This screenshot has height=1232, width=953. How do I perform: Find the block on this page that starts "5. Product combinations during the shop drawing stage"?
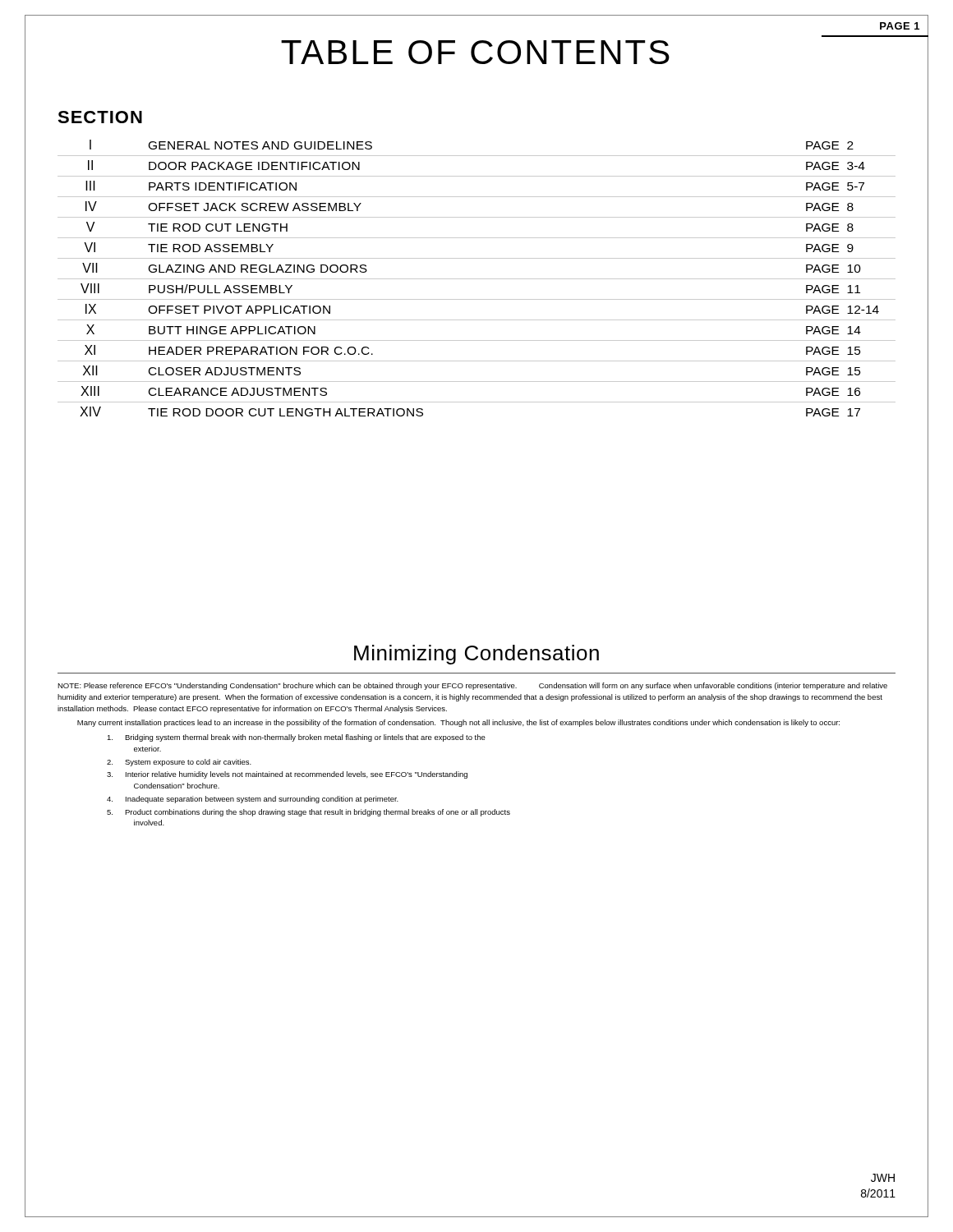308,818
